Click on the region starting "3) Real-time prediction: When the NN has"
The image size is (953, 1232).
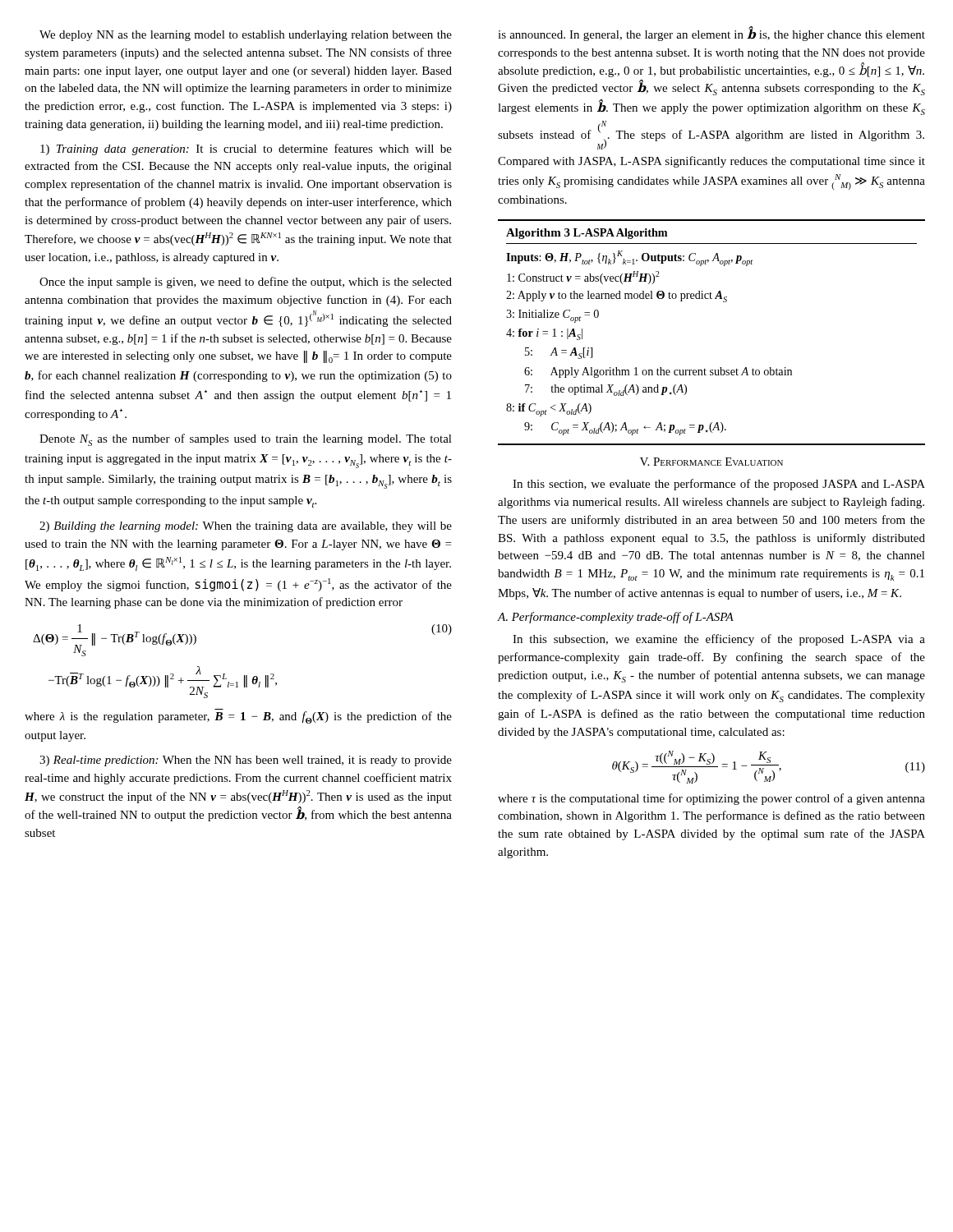(x=238, y=797)
